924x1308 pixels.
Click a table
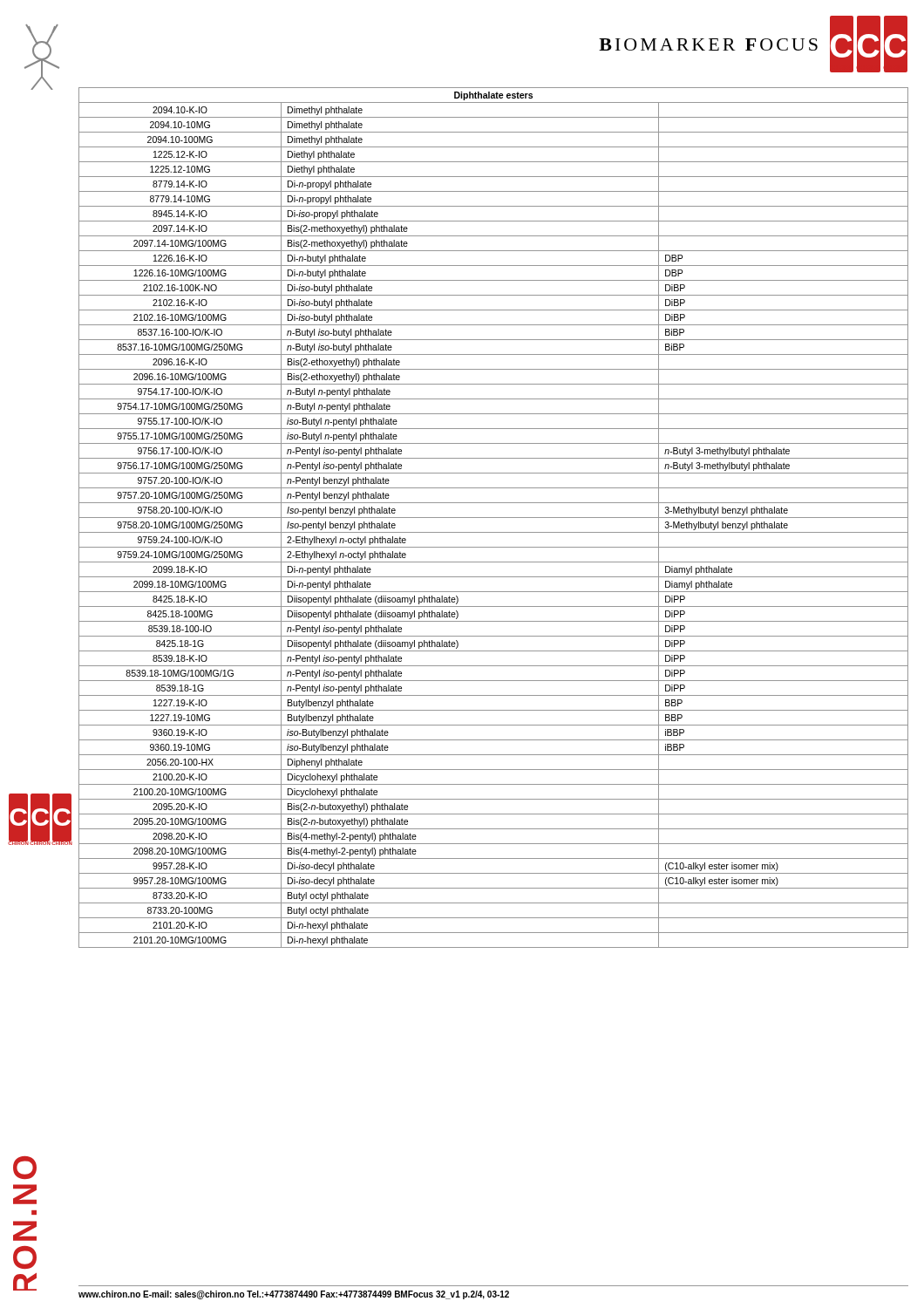point(493,674)
